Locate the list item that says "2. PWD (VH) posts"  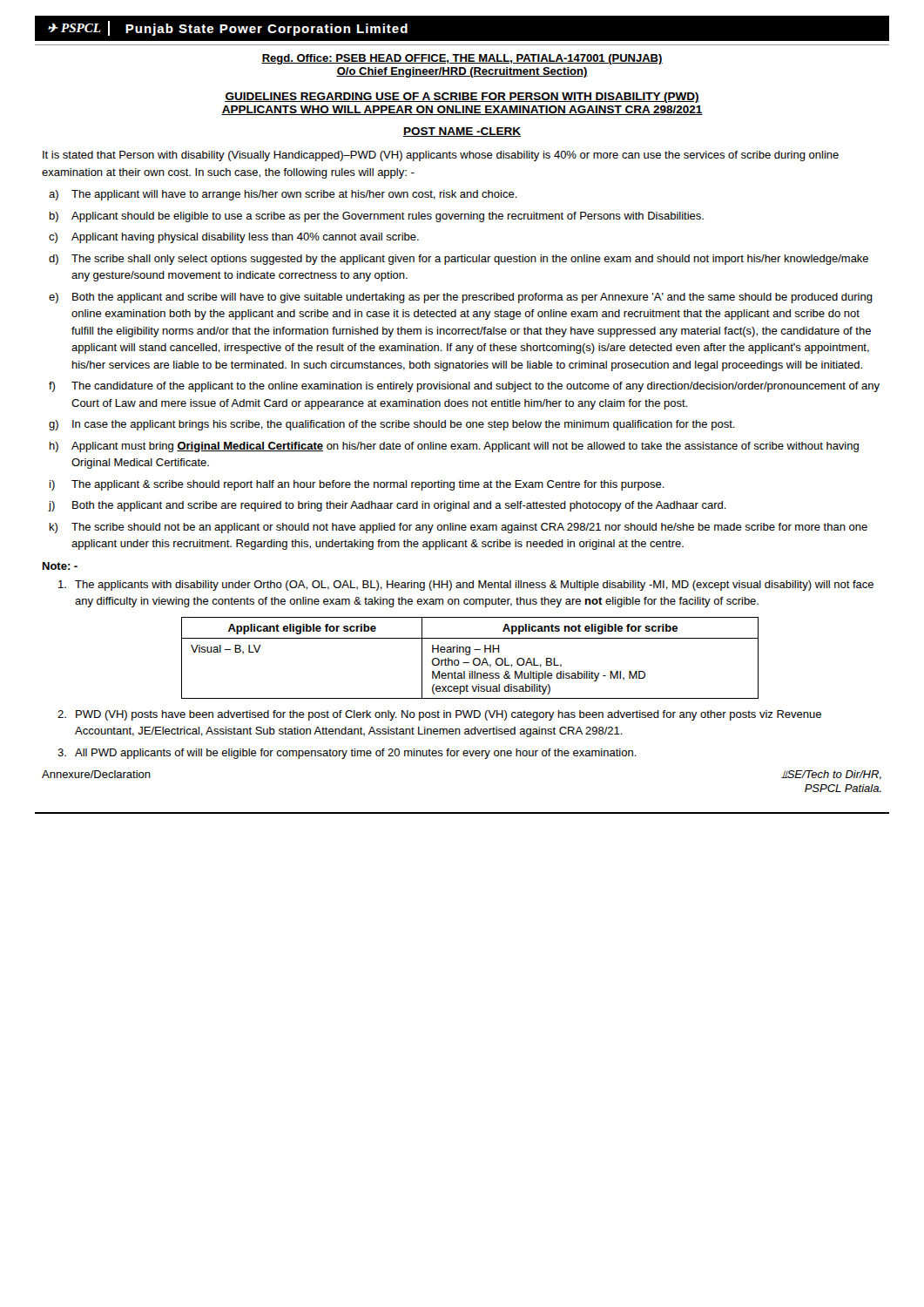pyautogui.click(x=470, y=722)
